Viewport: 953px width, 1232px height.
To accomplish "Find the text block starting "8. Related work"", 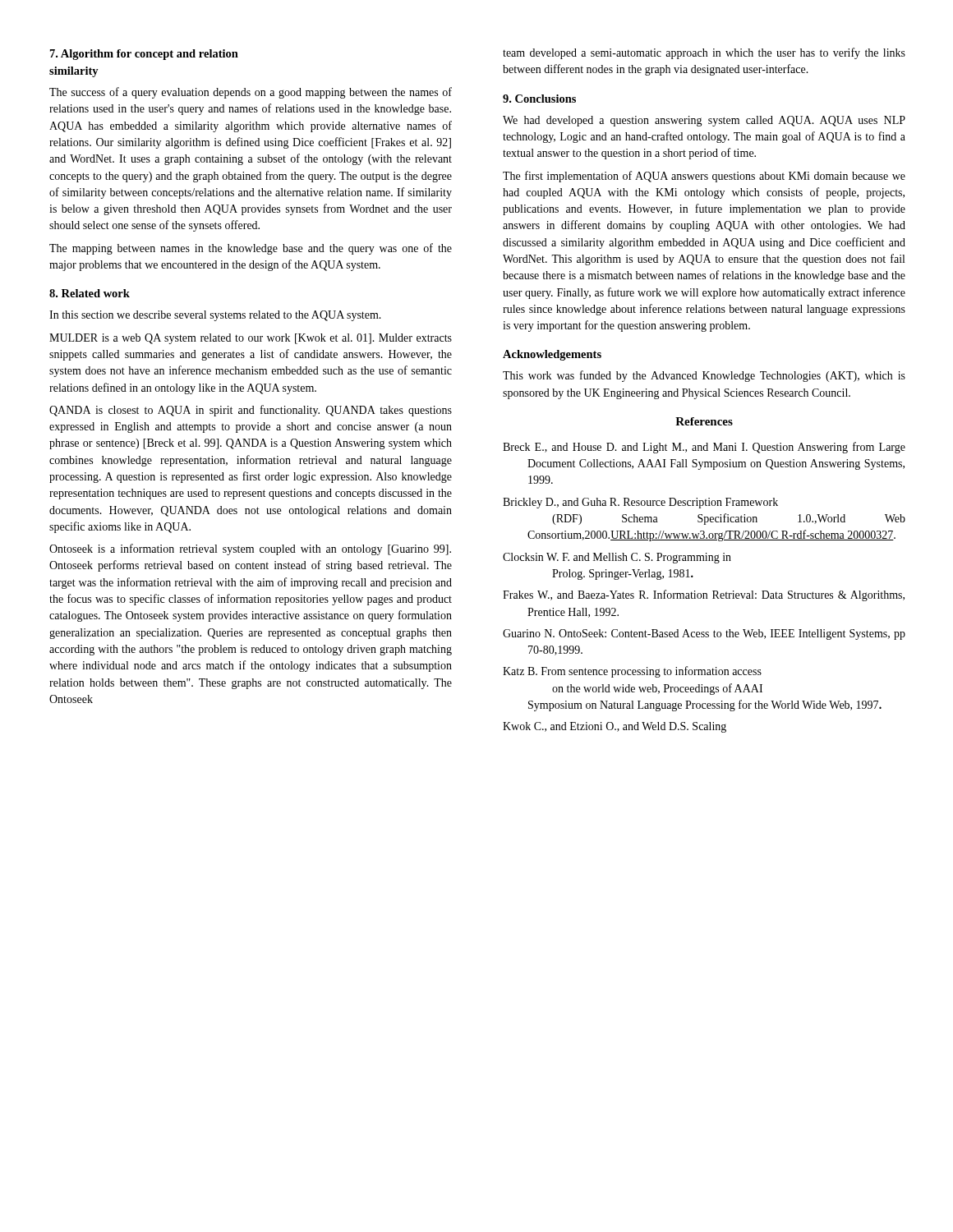I will coord(89,293).
